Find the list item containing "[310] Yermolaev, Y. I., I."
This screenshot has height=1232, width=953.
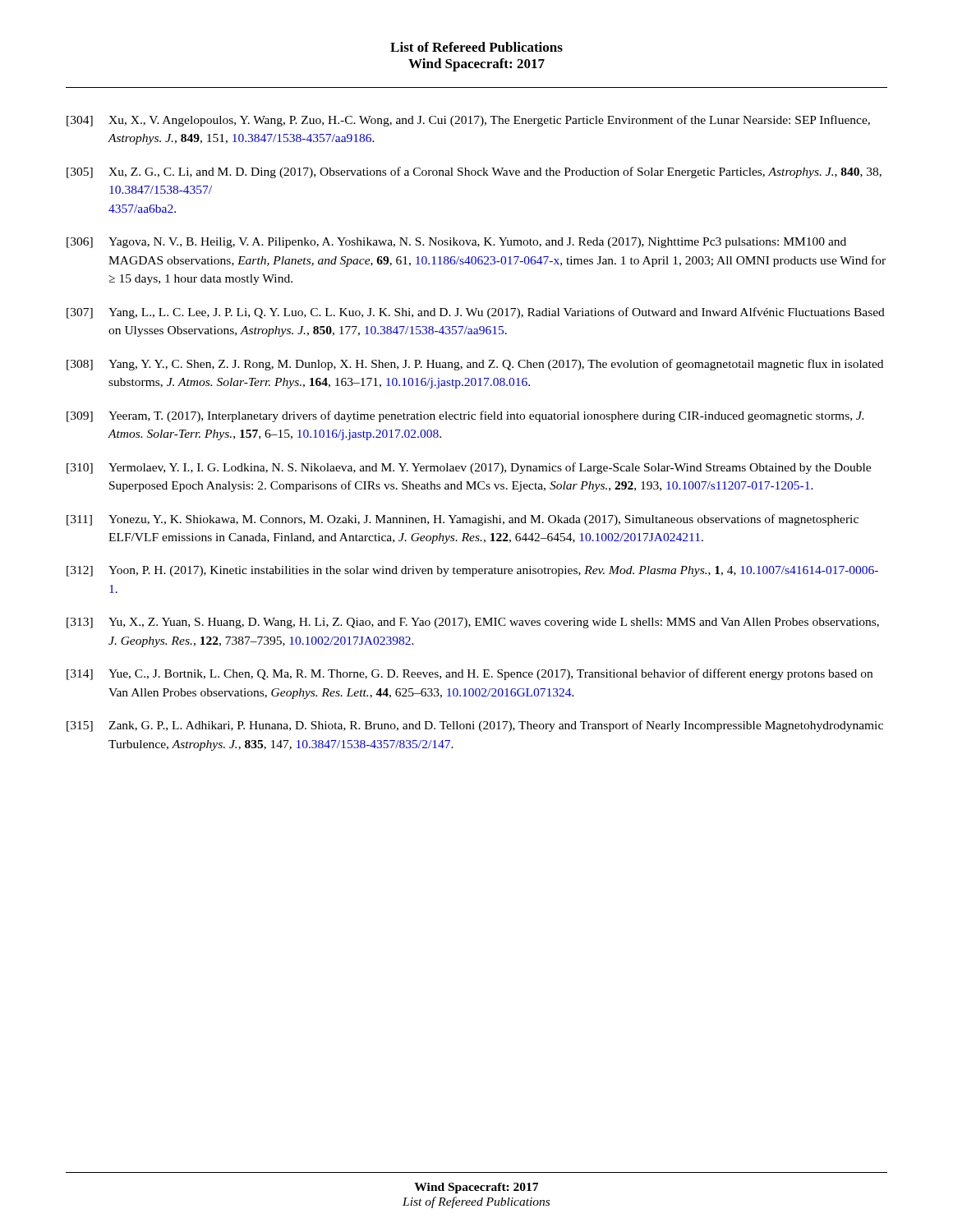[476, 476]
